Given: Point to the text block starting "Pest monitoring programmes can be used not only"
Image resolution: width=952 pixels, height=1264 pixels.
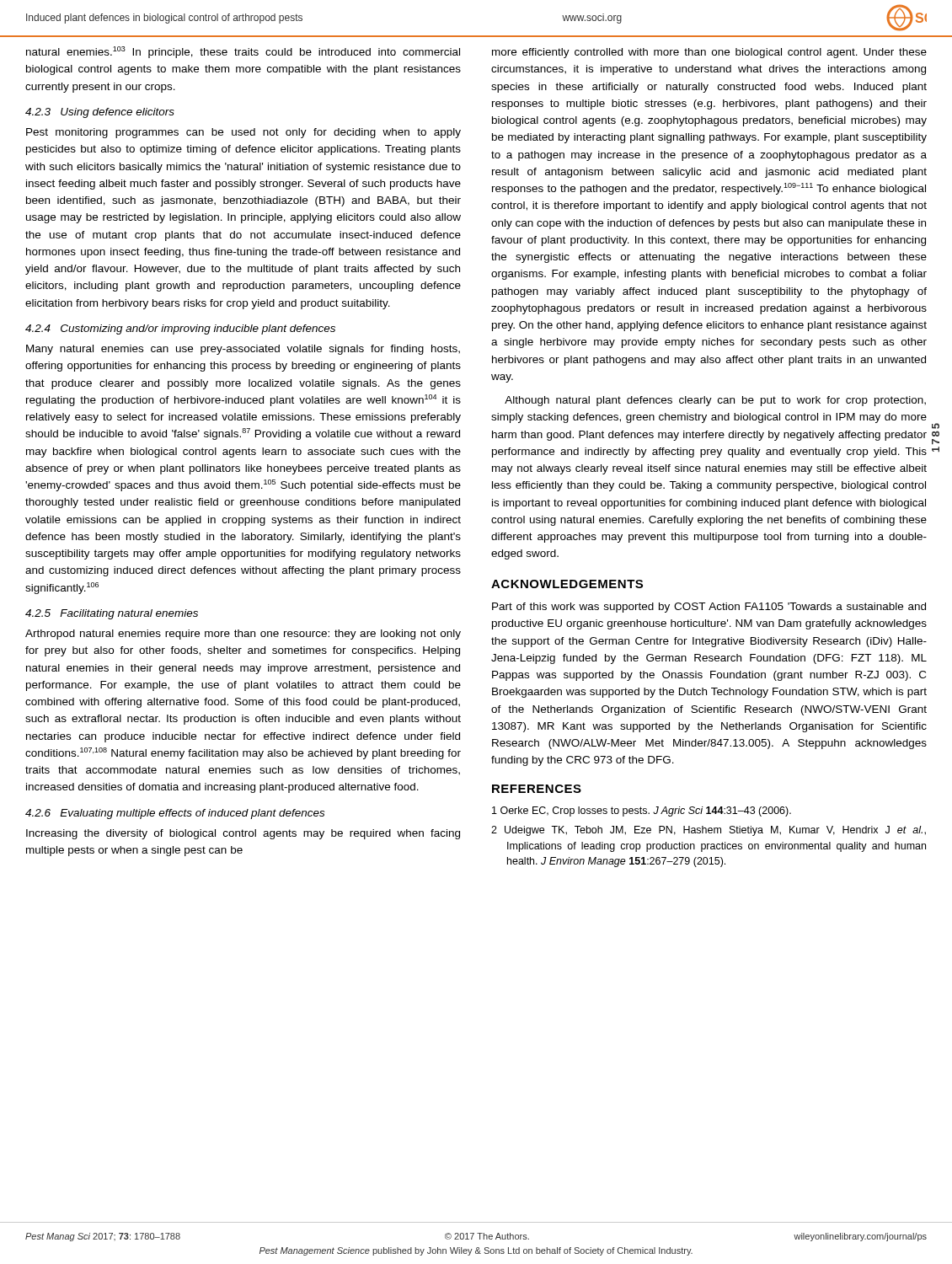Looking at the screenshot, I should pos(243,218).
